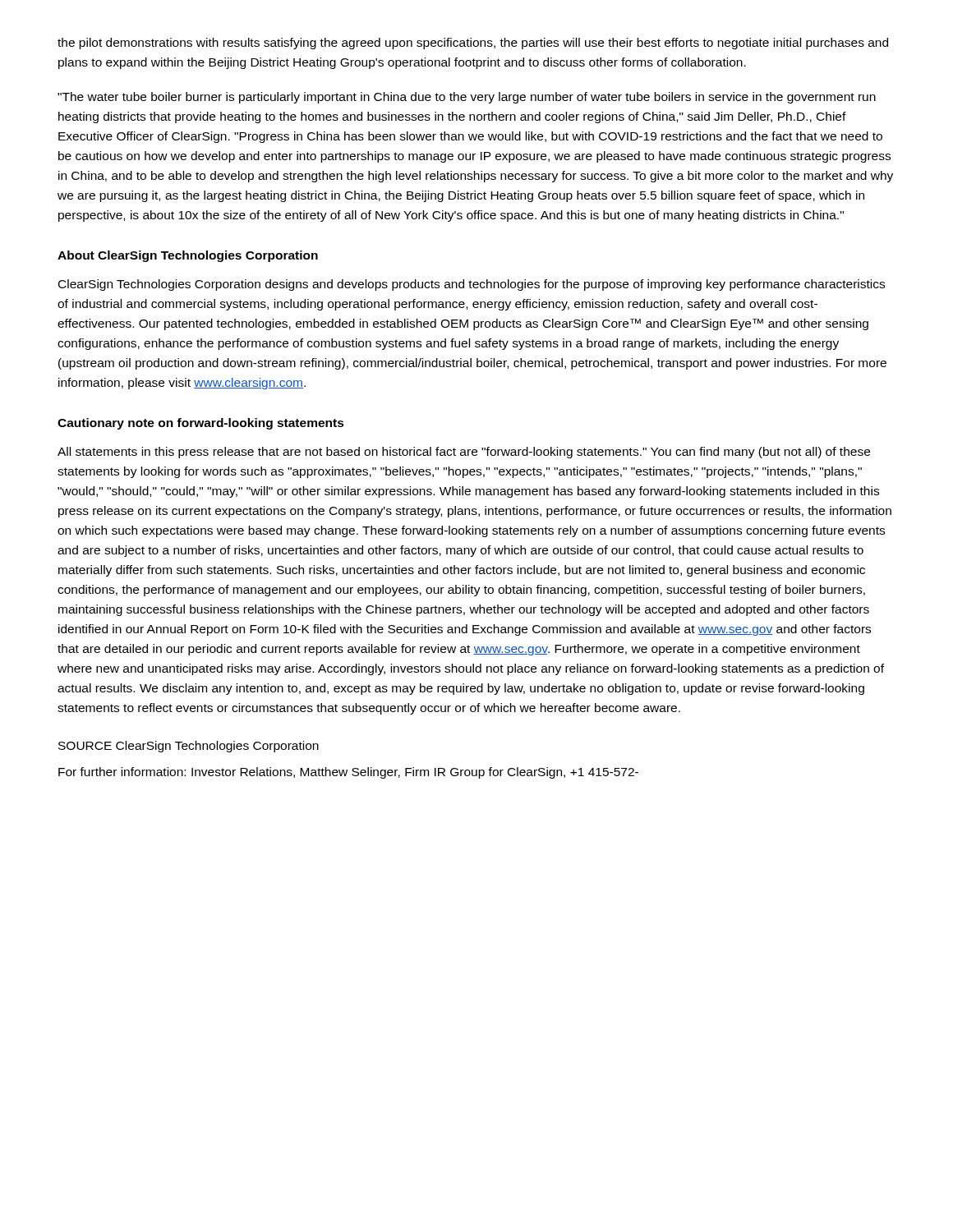Navigate to the region starting "About ClearSign Technologies"
Image resolution: width=953 pixels, height=1232 pixels.
point(188,255)
